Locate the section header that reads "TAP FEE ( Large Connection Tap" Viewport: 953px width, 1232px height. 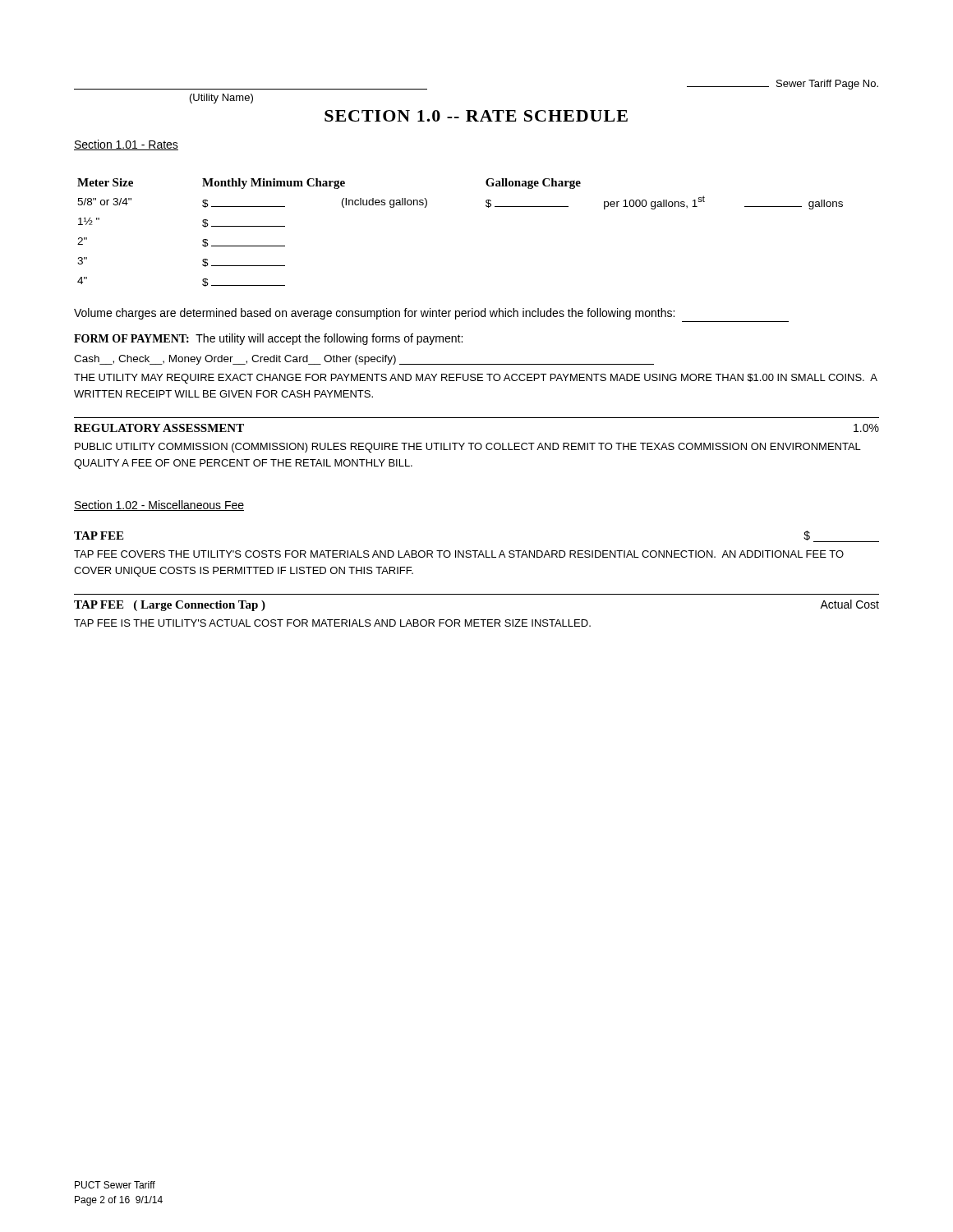pos(476,605)
